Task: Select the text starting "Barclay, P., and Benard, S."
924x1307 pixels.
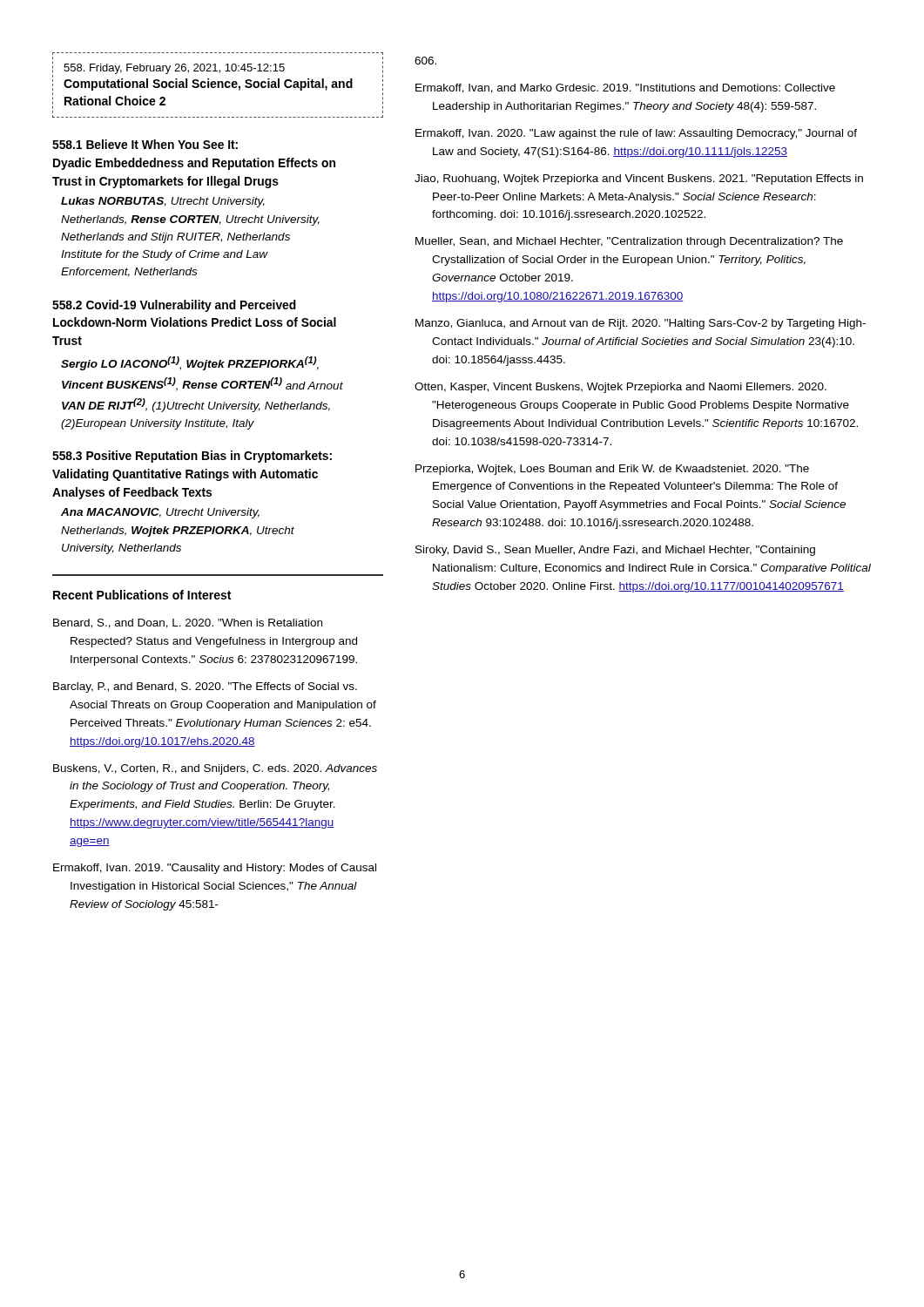Action: click(214, 713)
